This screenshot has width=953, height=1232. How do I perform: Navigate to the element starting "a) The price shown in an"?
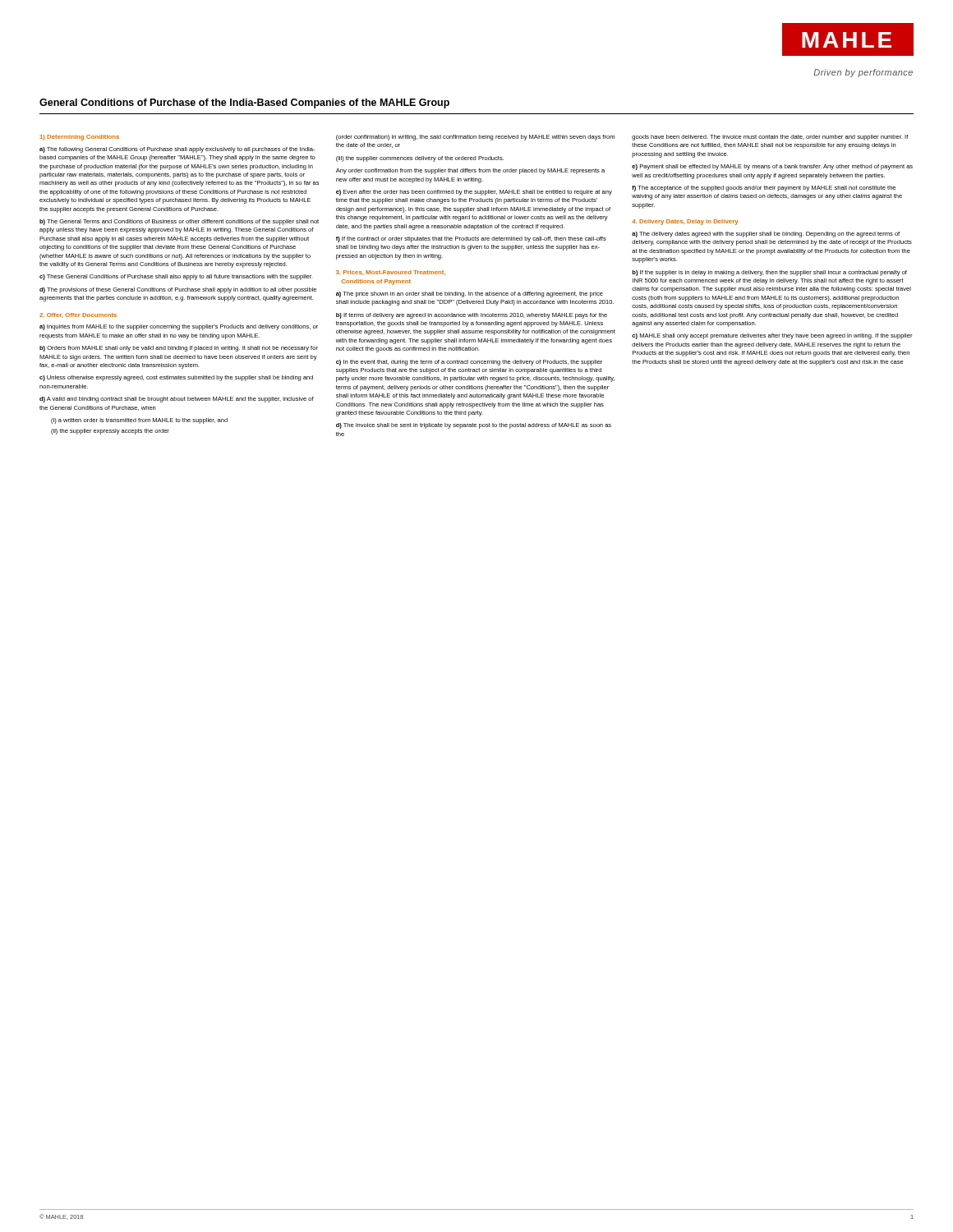[x=475, y=298]
